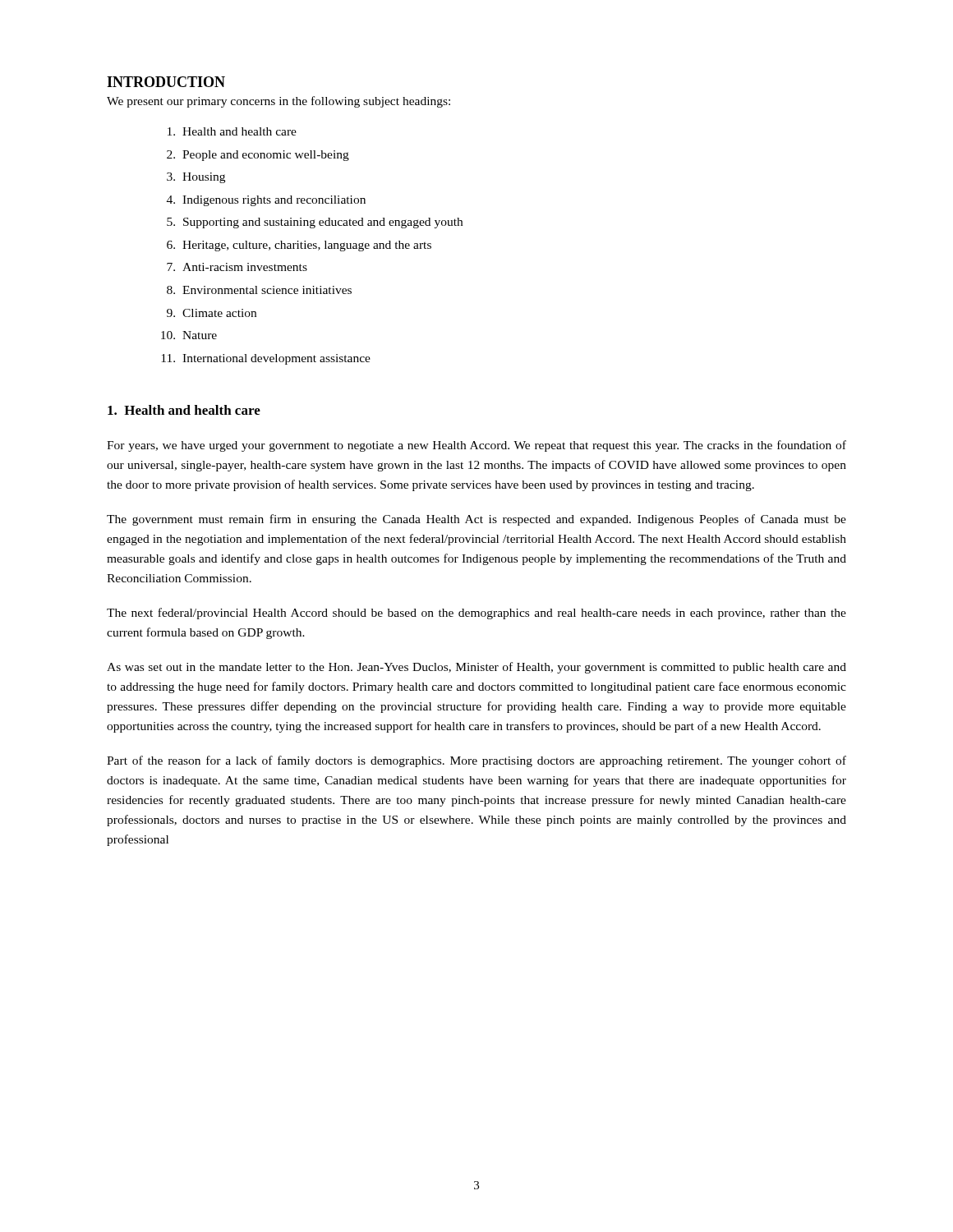Click on the list item with the text "Health and health care People and economic well-being"
Screen dimensions: 1232x953
(232, 131)
